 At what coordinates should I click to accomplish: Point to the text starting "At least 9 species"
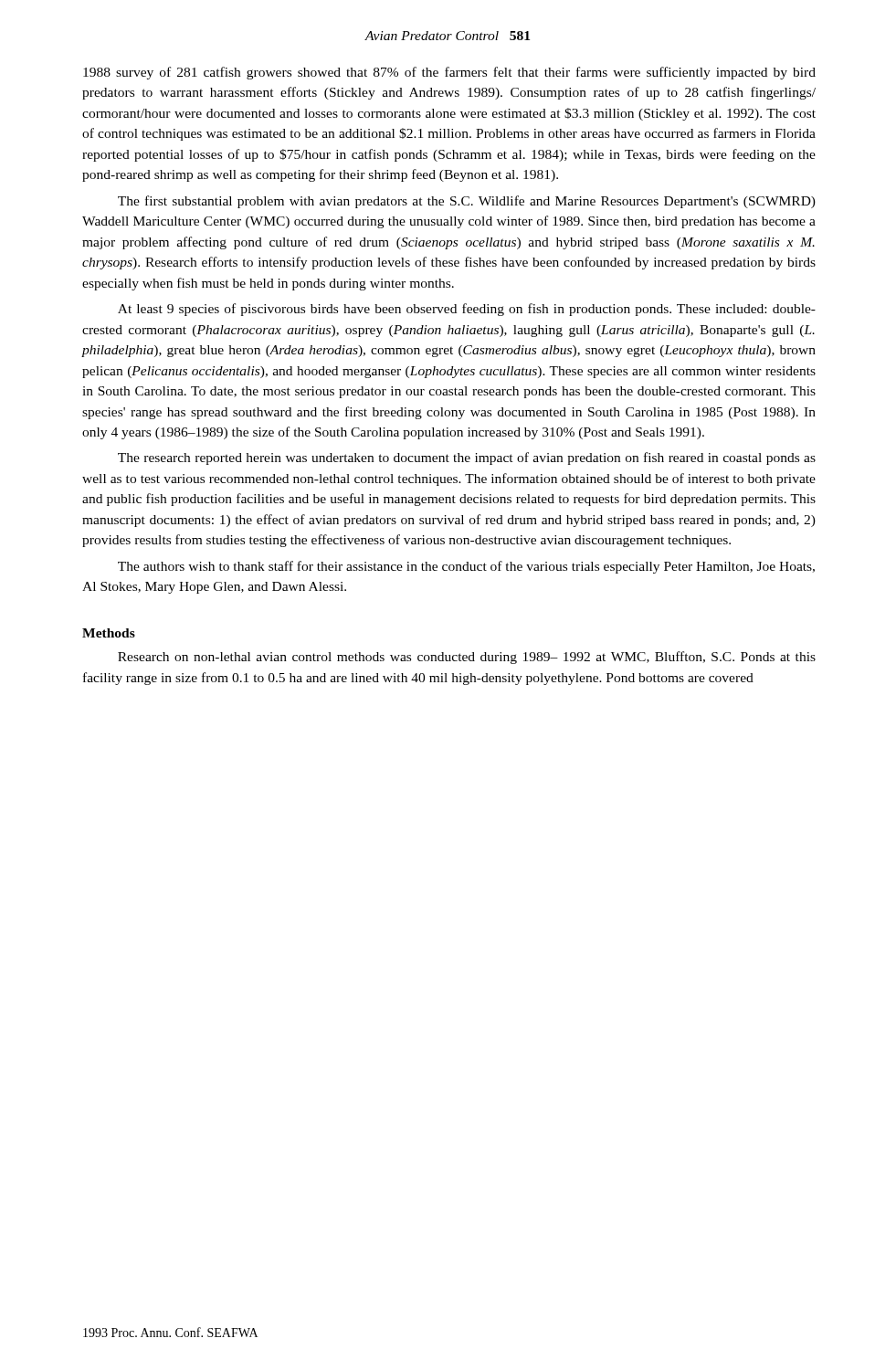[x=449, y=371]
